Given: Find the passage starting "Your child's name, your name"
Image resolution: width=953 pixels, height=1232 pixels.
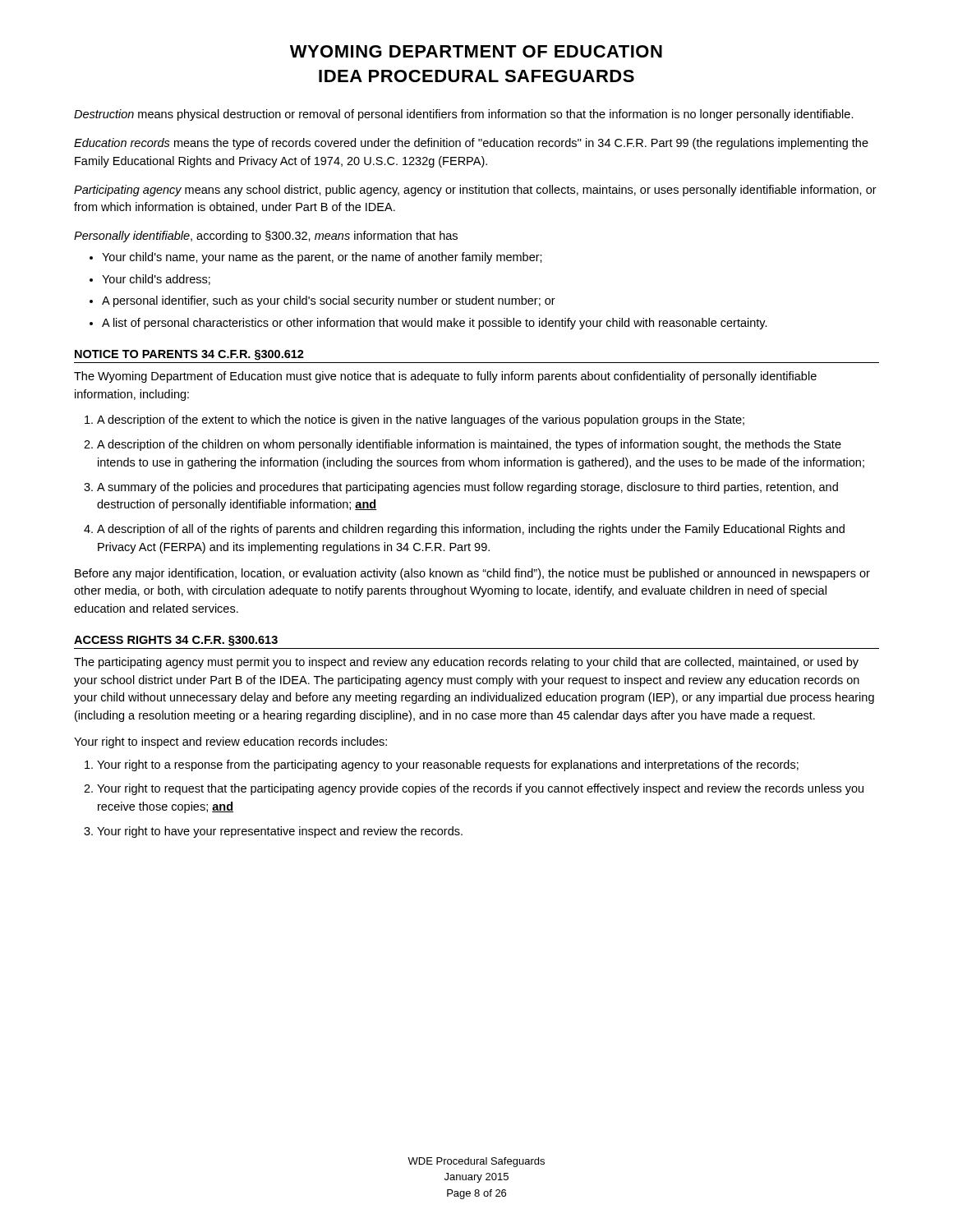Looking at the screenshot, I should [322, 257].
